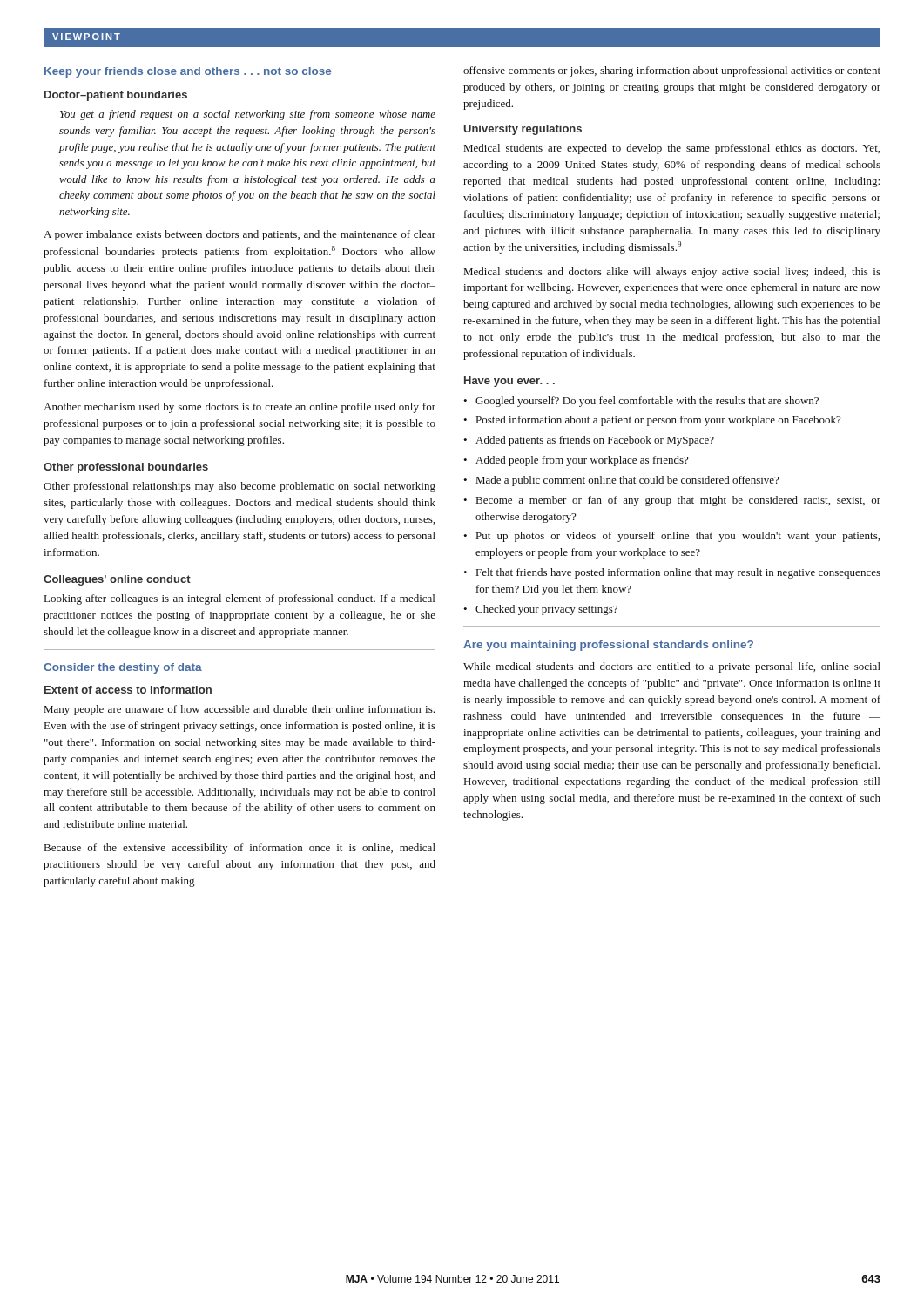
Task: Select the passage starting "Because of the"
Action: [x=240, y=865]
